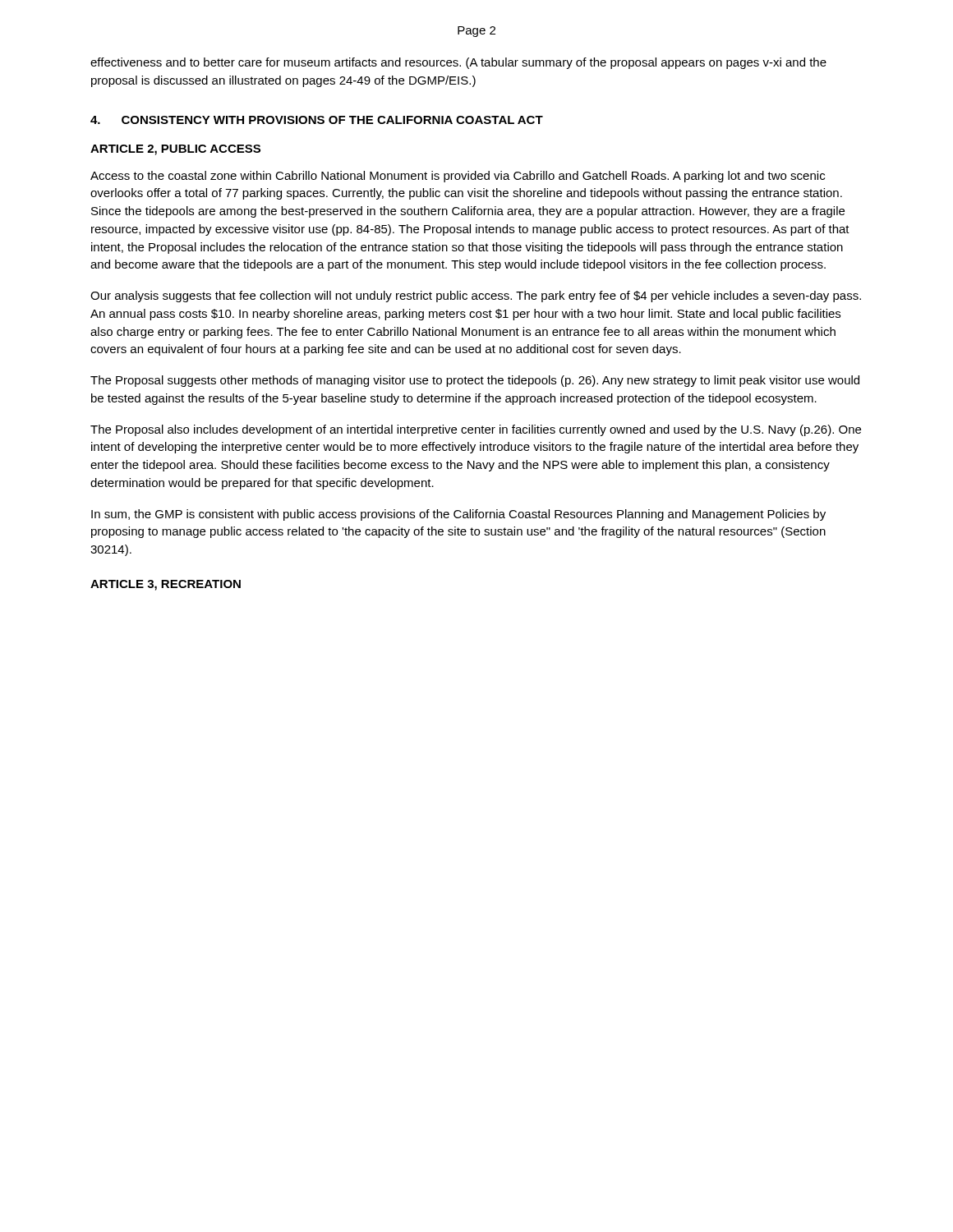Image resolution: width=953 pixels, height=1232 pixels.
Task: Find the region starting "ARTICLE 3, RECREATION"
Action: [166, 583]
